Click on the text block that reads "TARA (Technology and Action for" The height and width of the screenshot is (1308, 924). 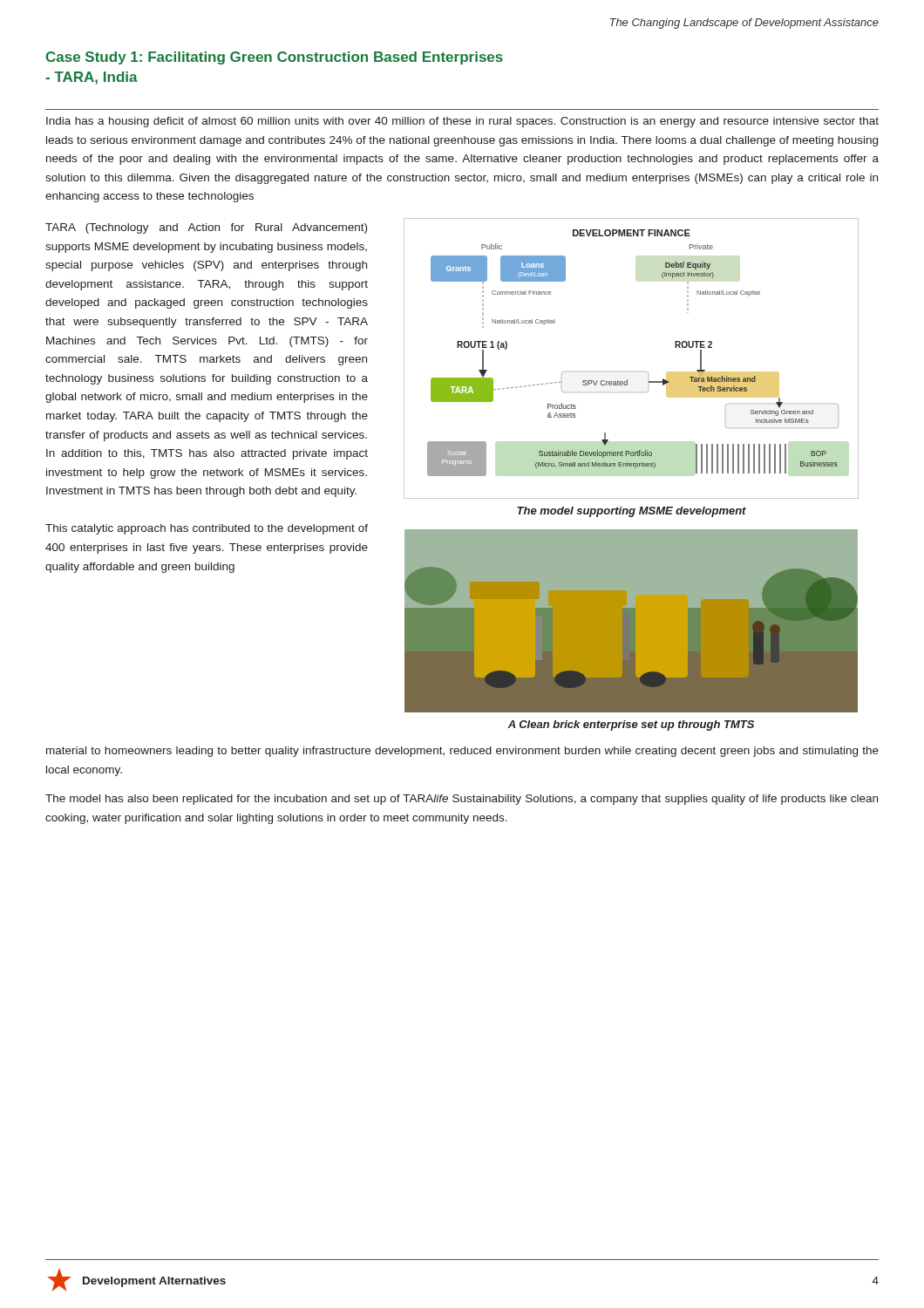[x=207, y=397]
